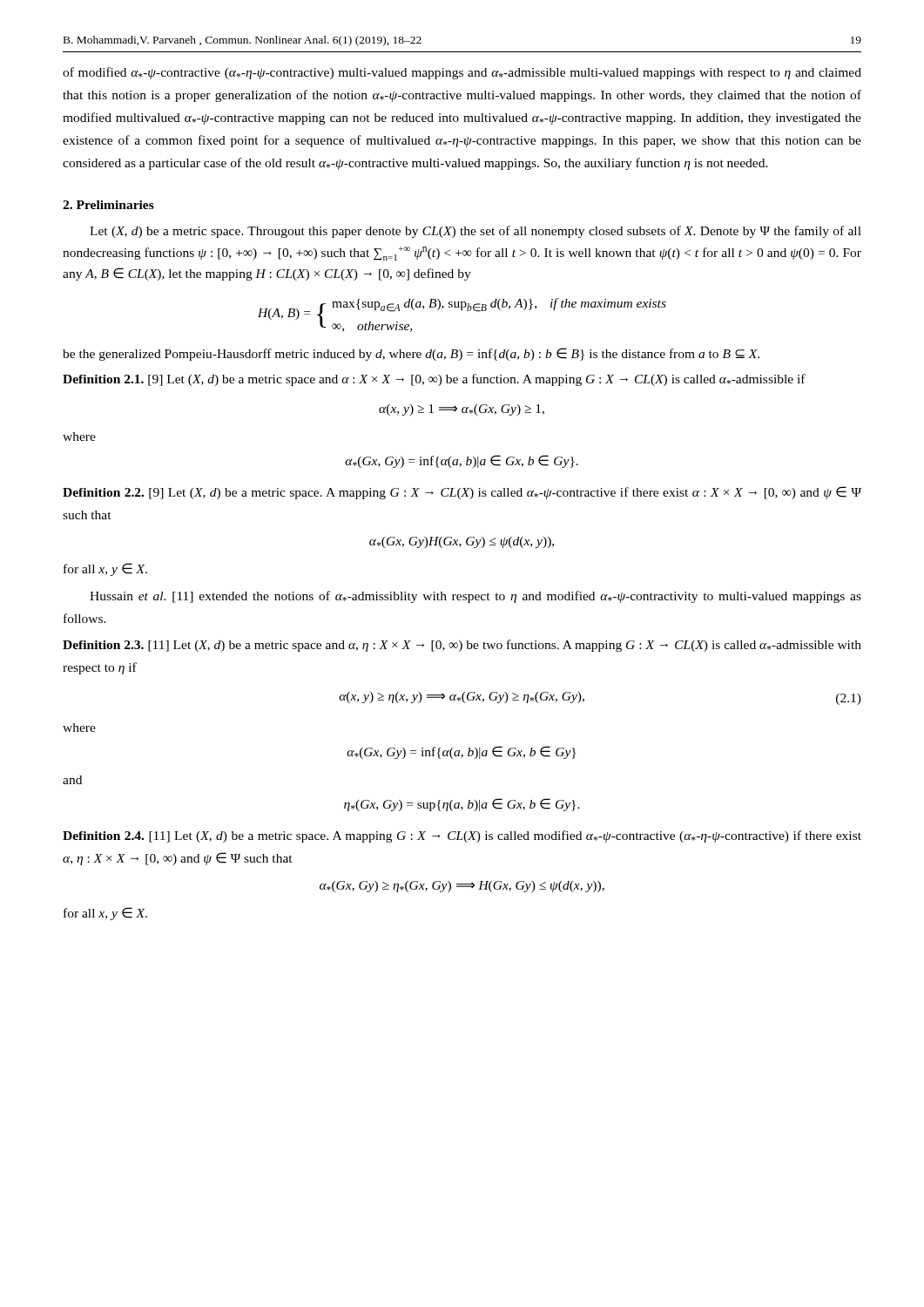924x1307 pixels.
Task: Navigate to the block starting "Definition 2.2. [9] Let (X, d)"
Action: coord(462,503)
